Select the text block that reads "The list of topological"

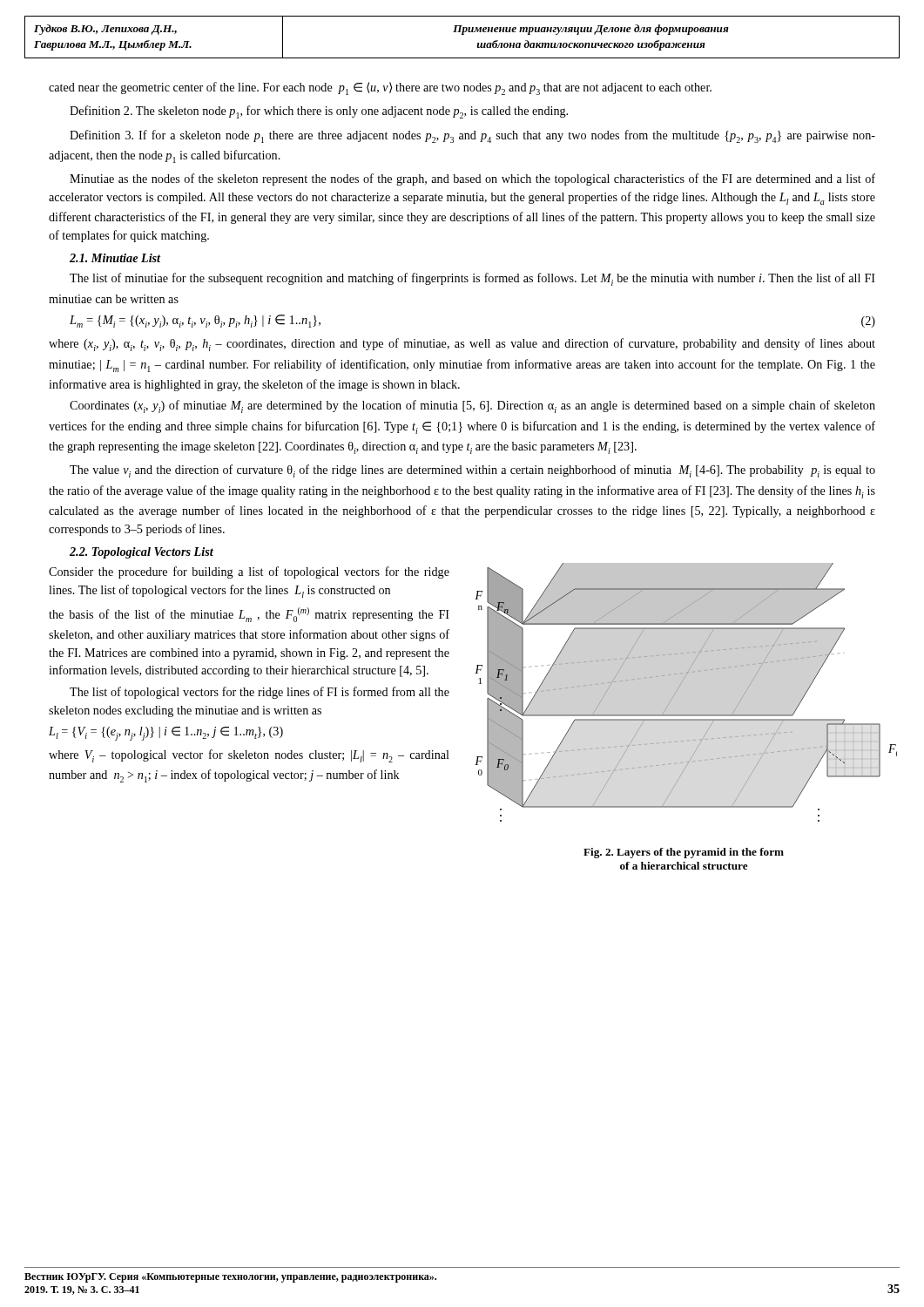point(249,701)
